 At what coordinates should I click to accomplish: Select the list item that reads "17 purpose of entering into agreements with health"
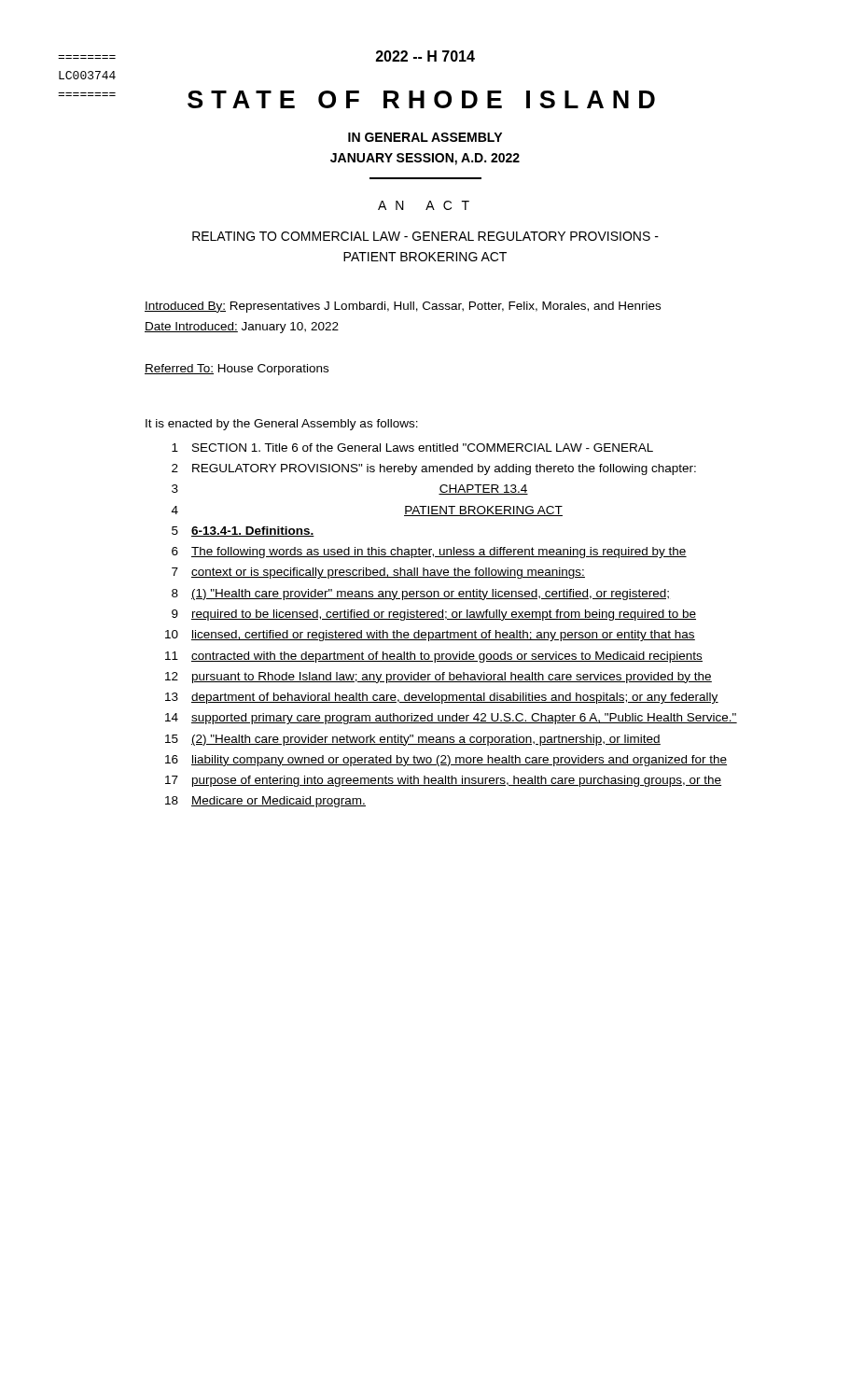(460, 780)
